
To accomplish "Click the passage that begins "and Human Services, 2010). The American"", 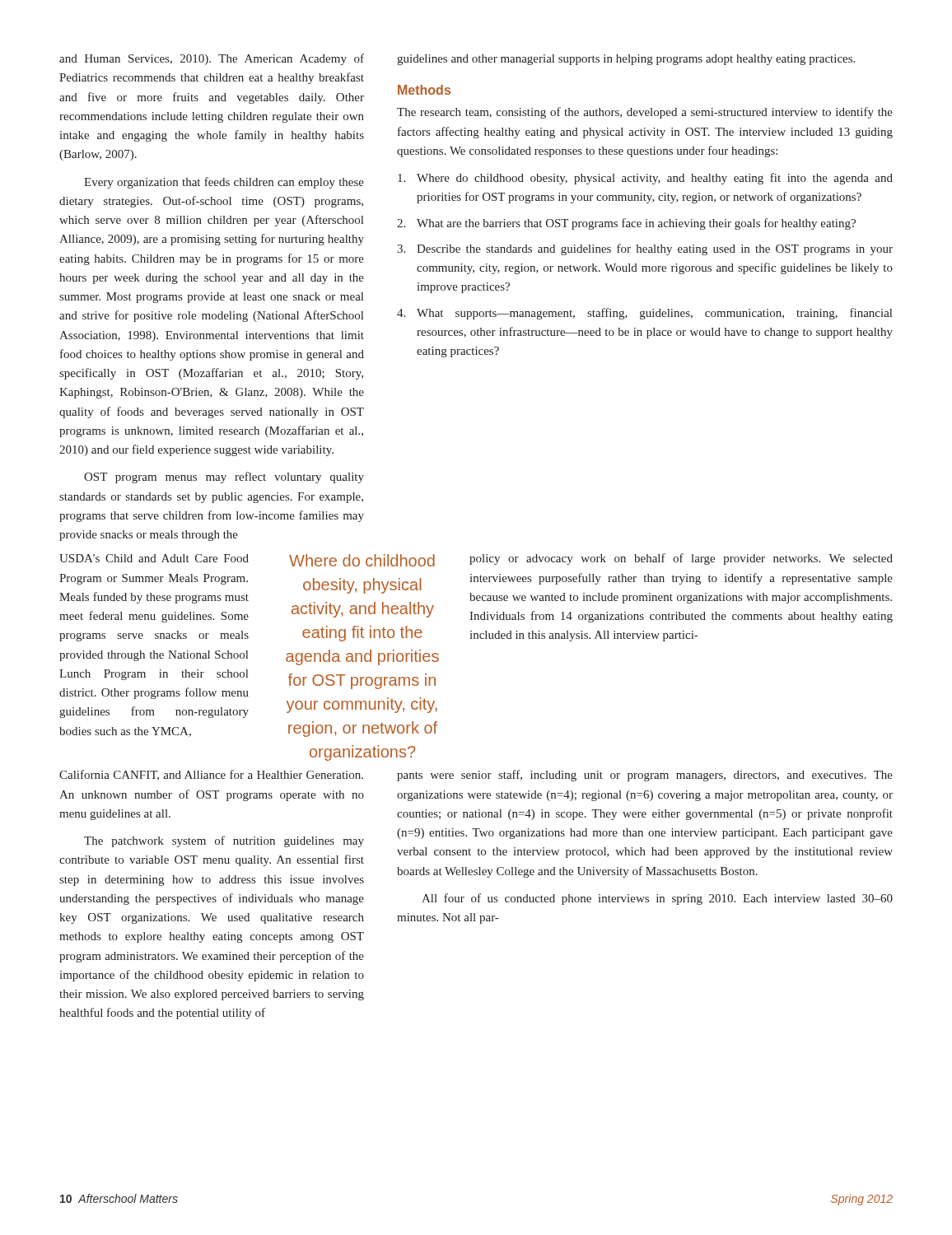I will (212, 297).
